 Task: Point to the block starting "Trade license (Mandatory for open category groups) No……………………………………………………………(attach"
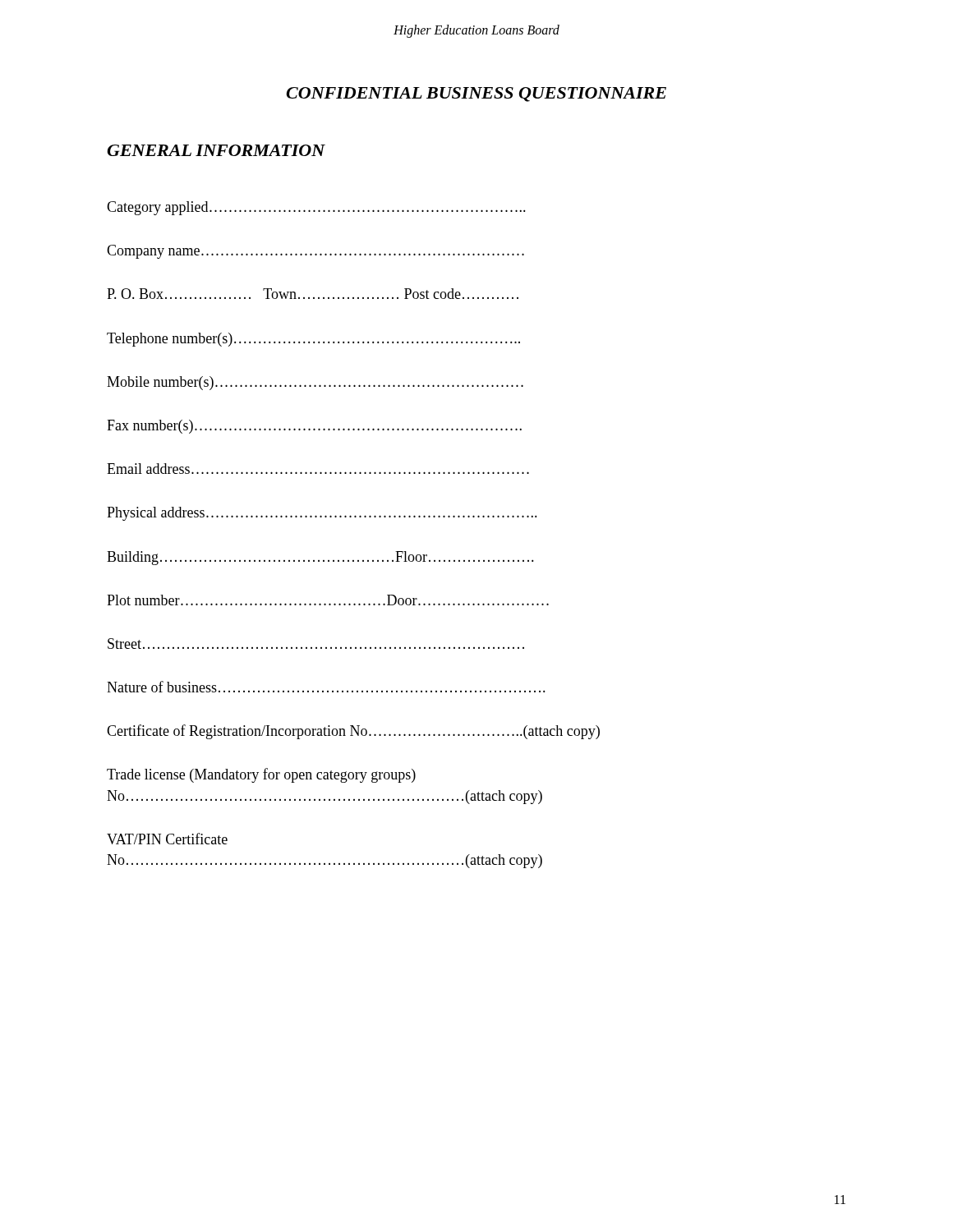tap(325, 785)
